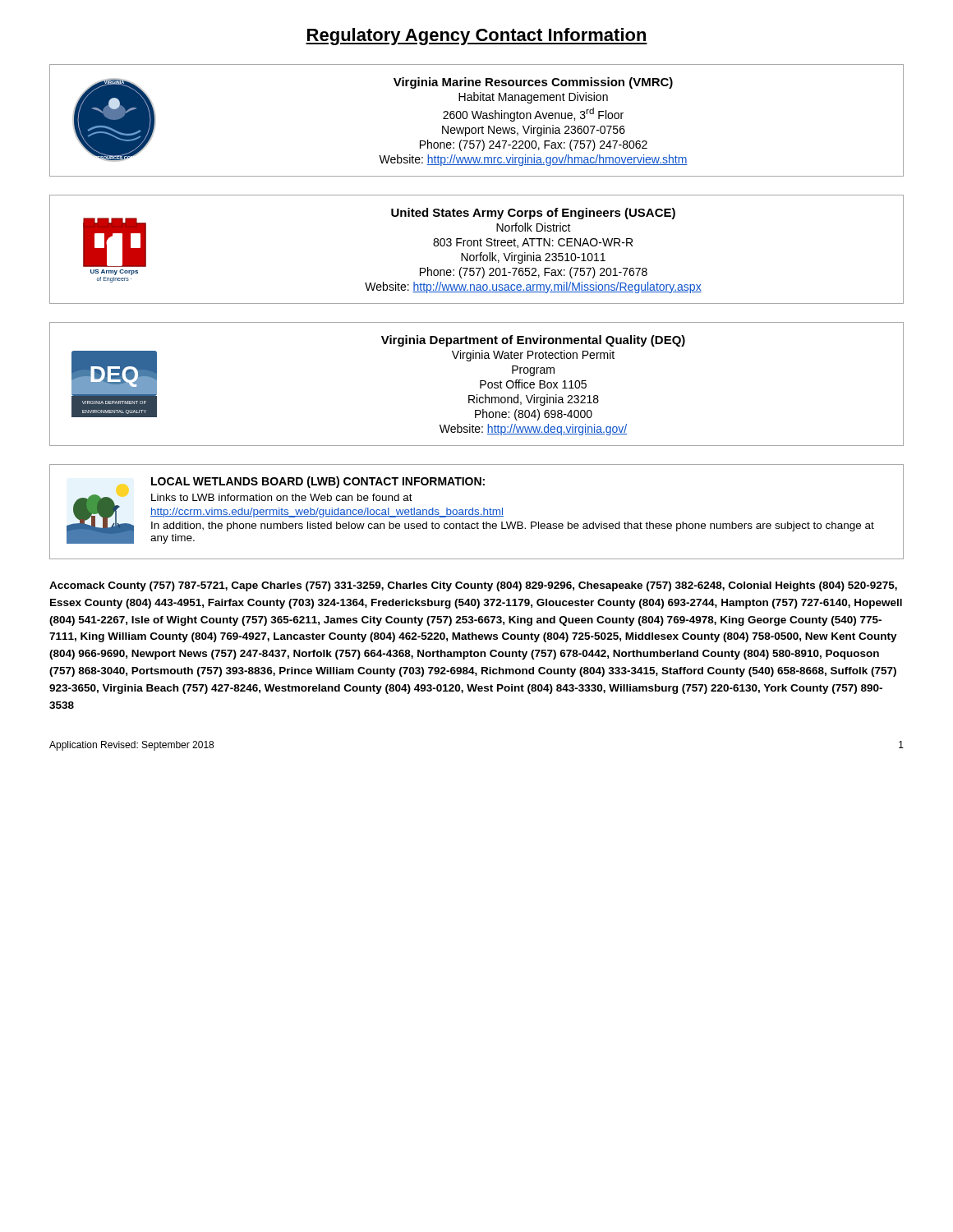Screen dimensions: 1232x953
Task: Find the table that mentions "MARINE RESOURCES COMMISSION VIRGINIA Virginia"
Action: click(x=476, y=120)
